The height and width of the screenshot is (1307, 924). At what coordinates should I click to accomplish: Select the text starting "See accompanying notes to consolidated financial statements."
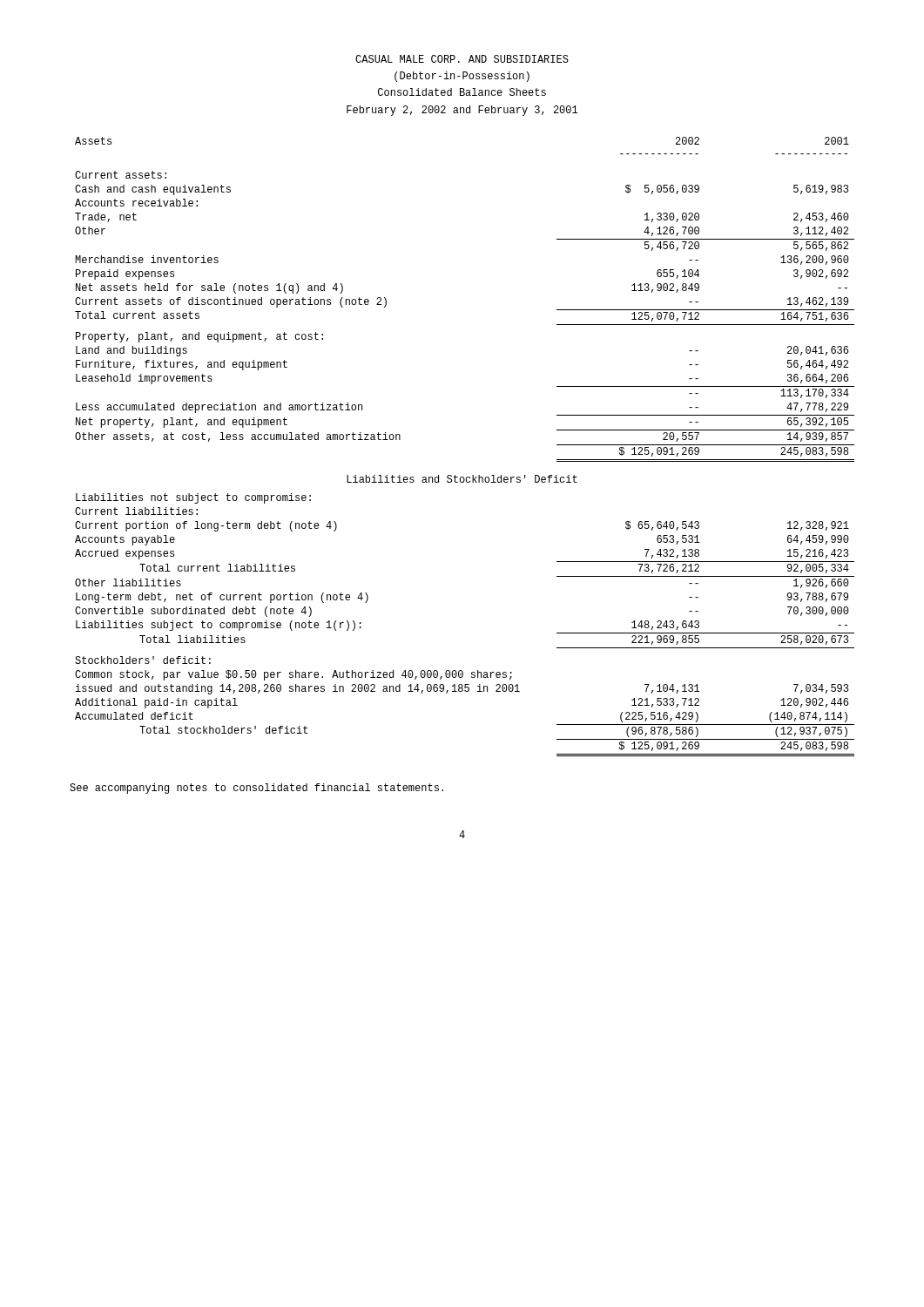[258, 788]
